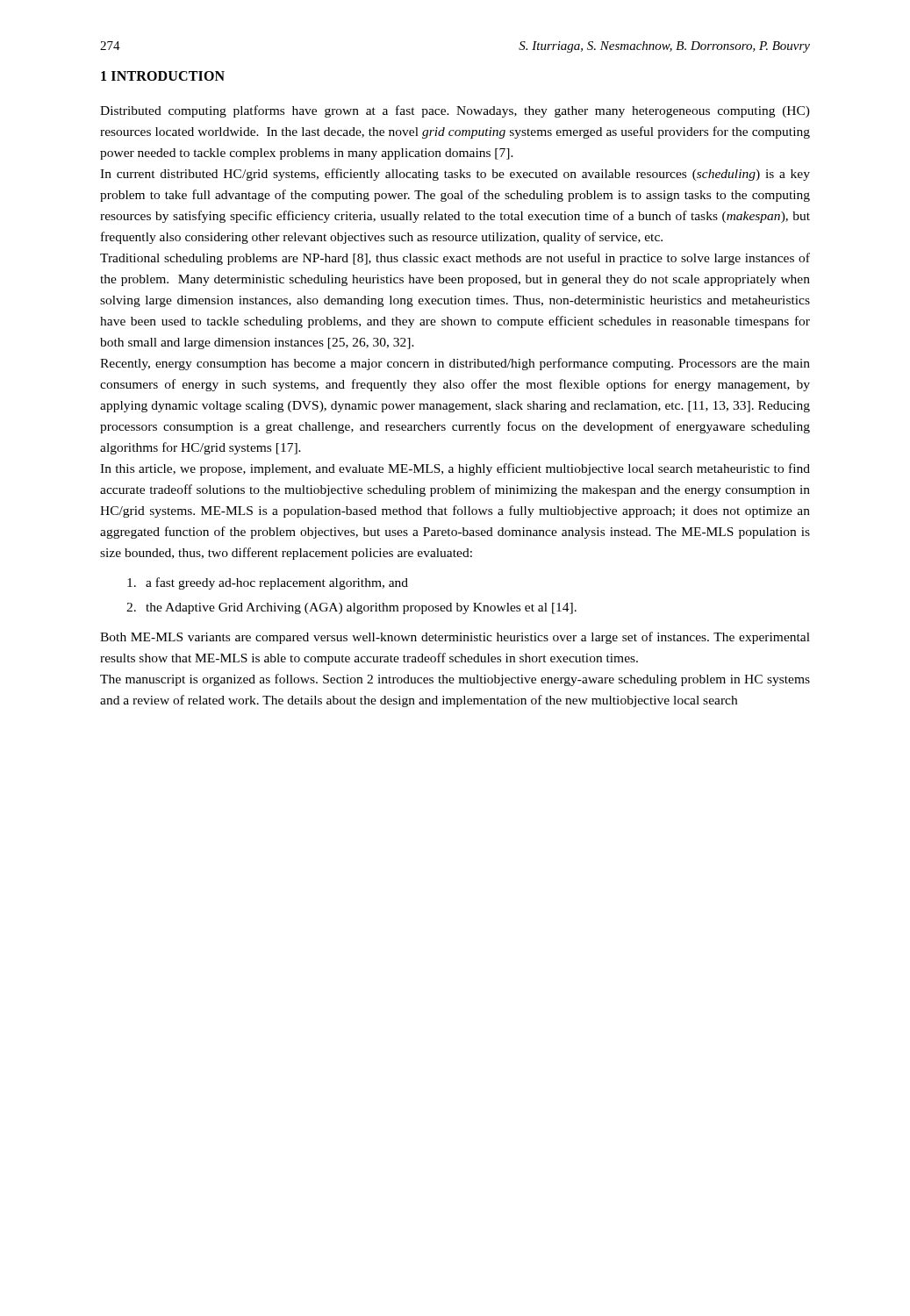The height and width of the screenshot is (1316, 910).
Task: Locate the text block that says "Distributed computing platforms have grown at a fast"
Action: point(455,132)
